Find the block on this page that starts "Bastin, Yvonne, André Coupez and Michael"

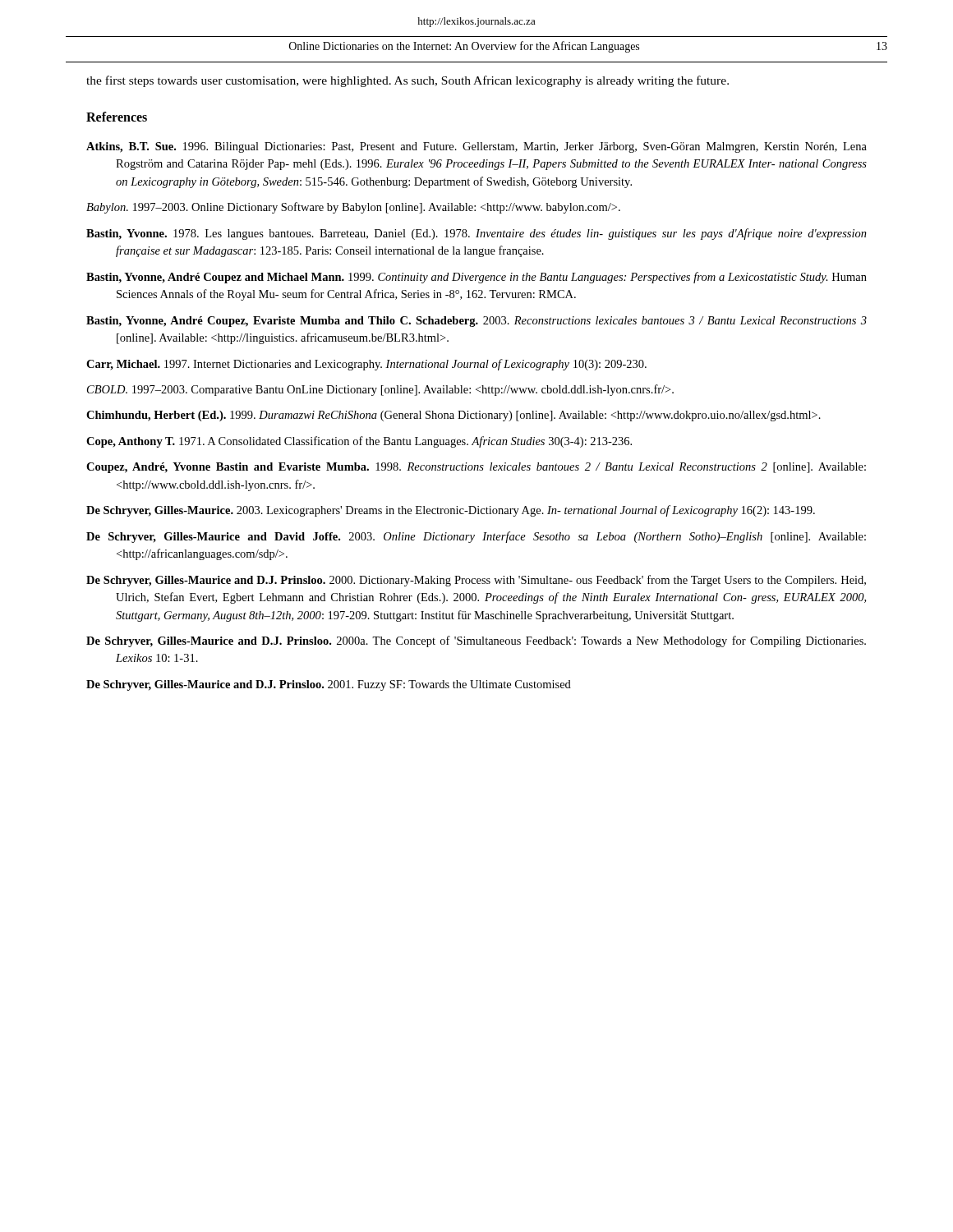(476, 285)
